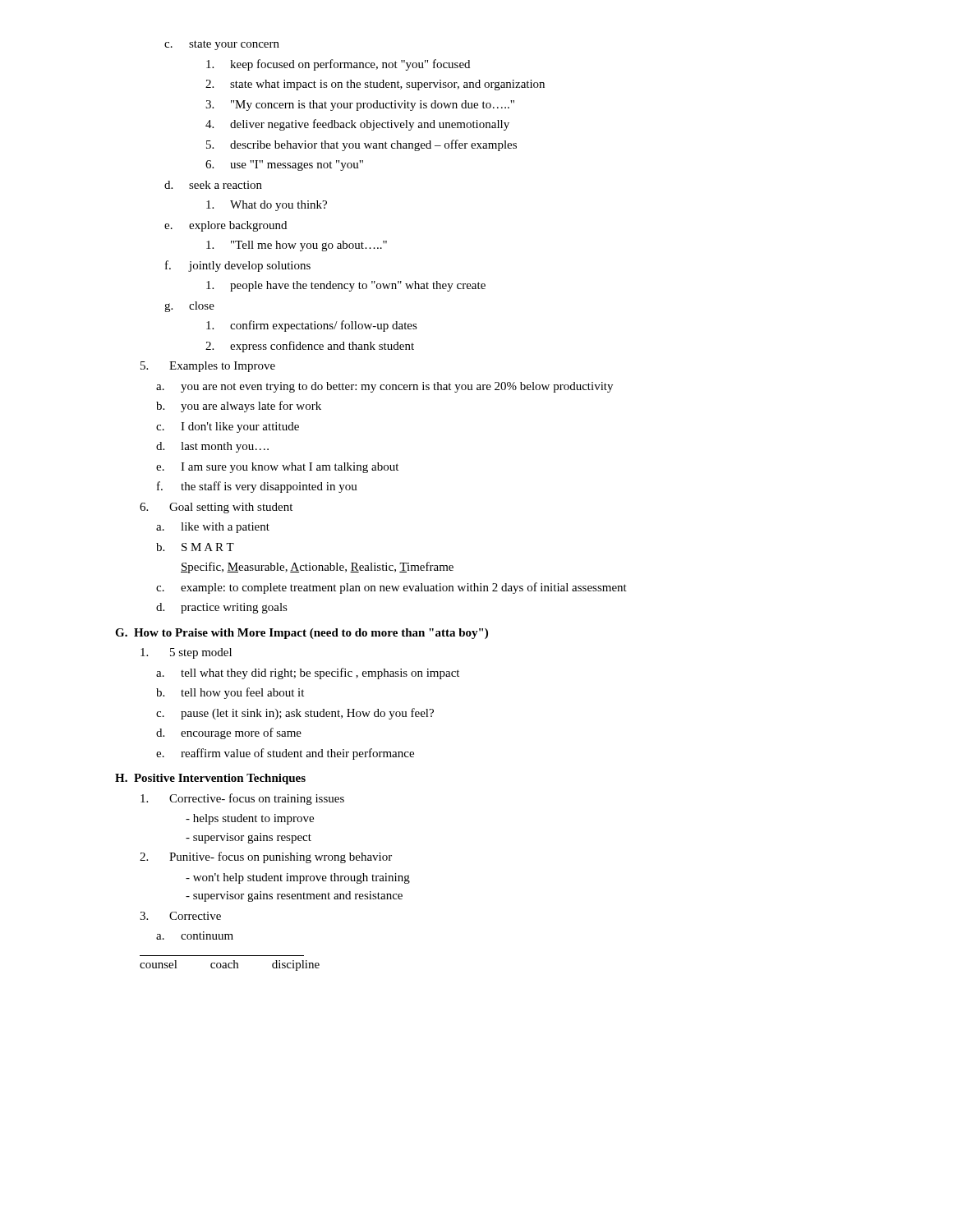
Task: Find the block starting "e. explore background"
Action: pos(226,226)
